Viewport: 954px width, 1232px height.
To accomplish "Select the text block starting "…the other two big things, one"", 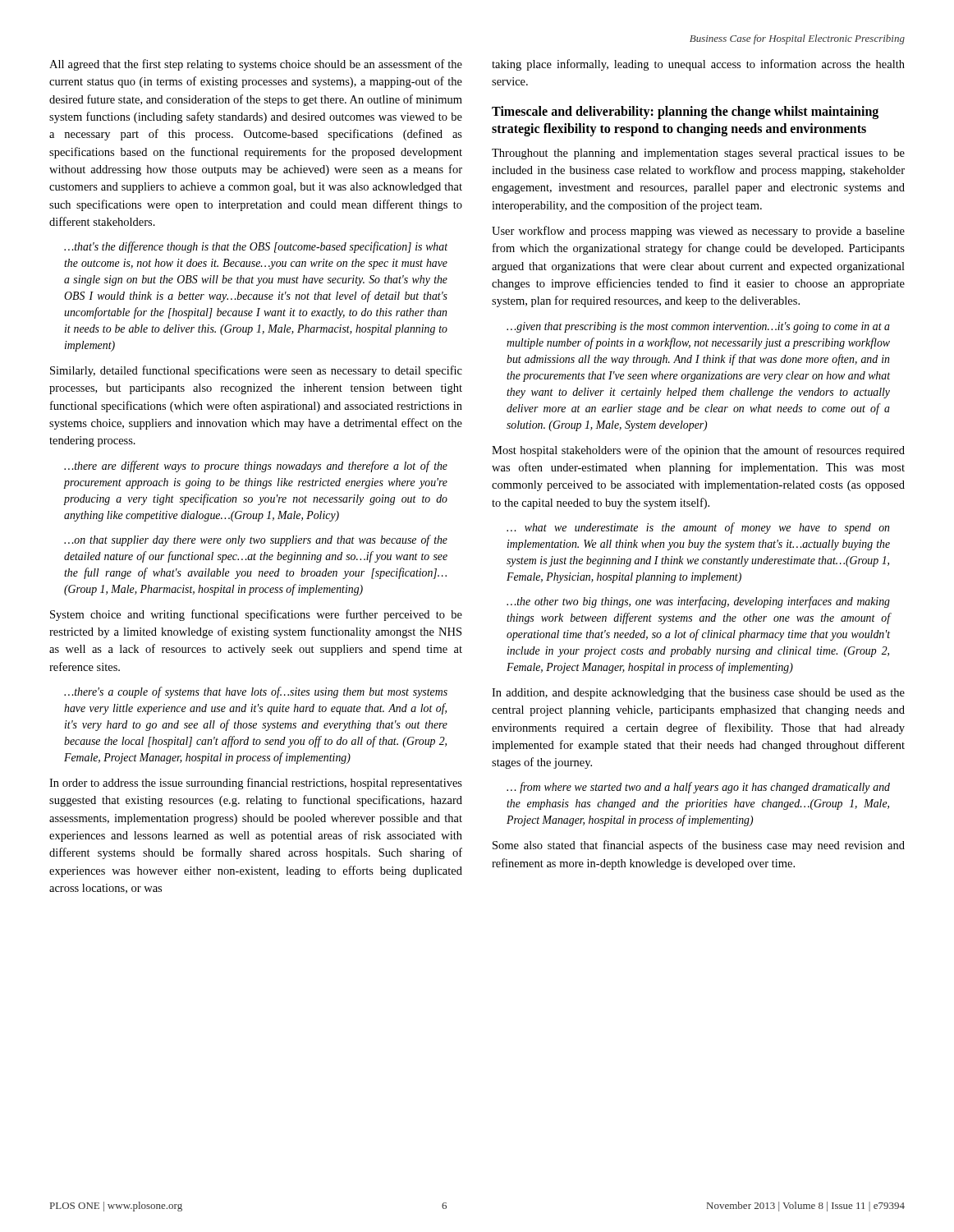I will (698, 634).
